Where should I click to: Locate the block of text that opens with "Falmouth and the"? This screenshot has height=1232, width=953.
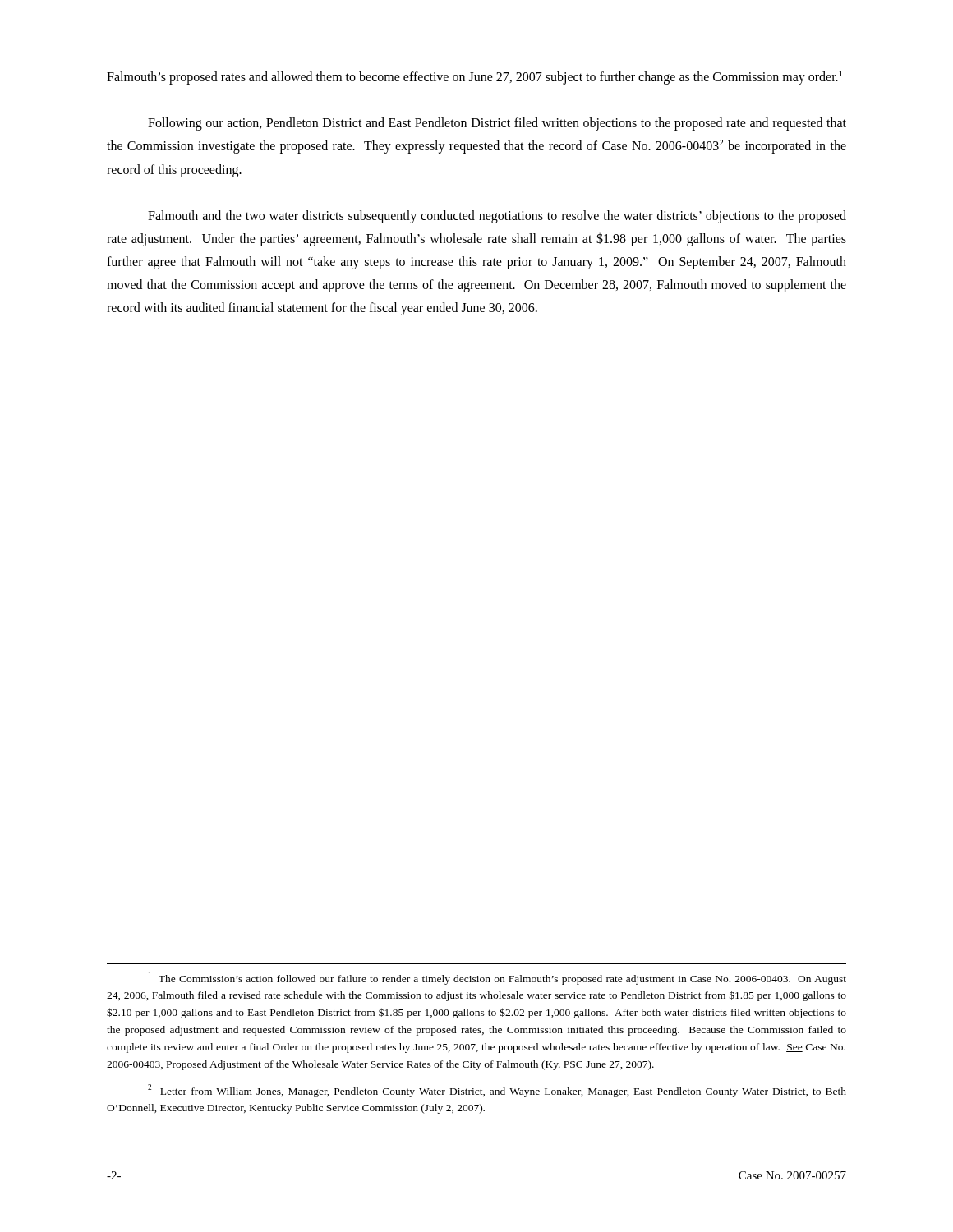pos(476,261)
